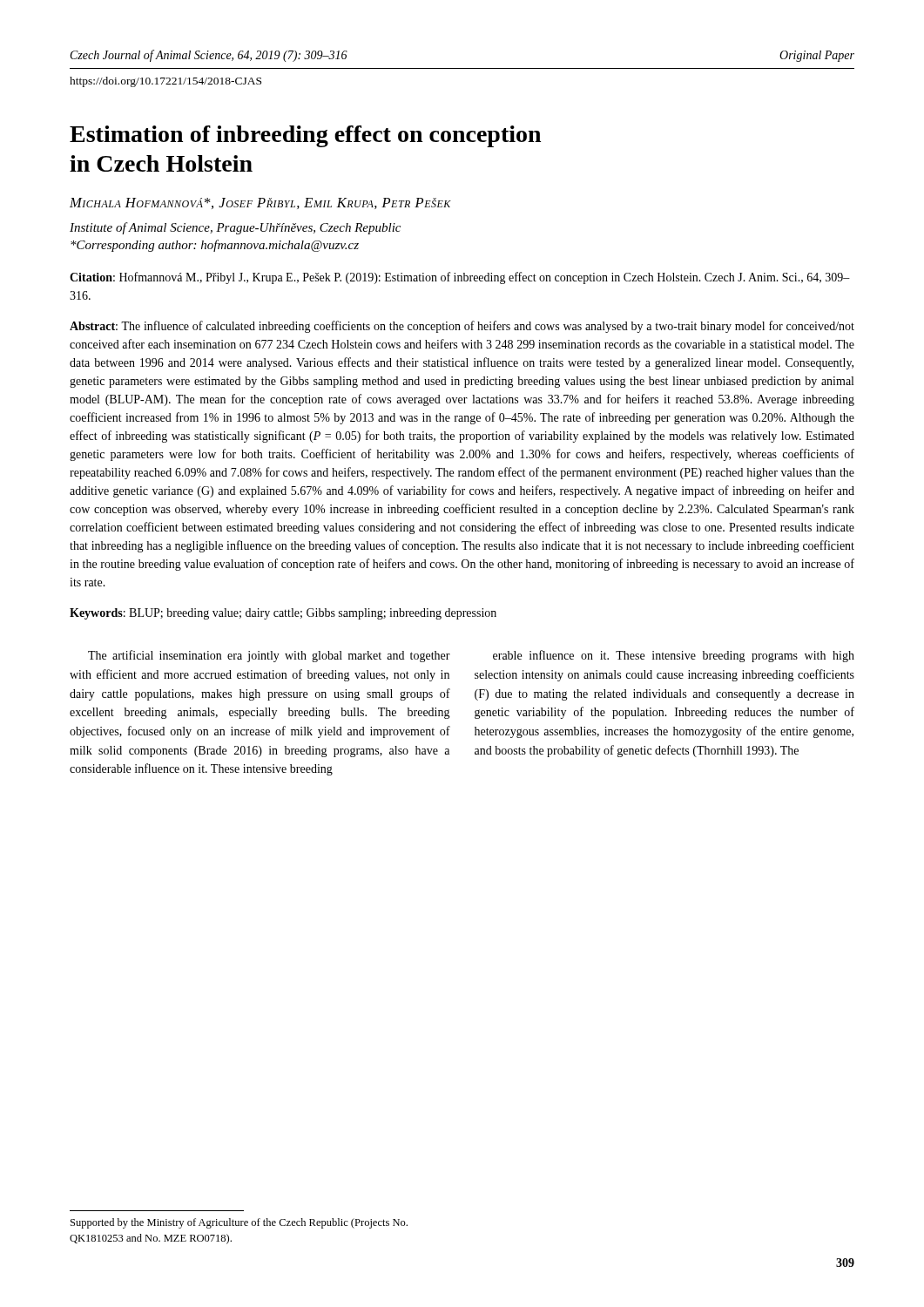Find the text block that says "erable influence on"
924x1307 pixels.
click(x=664, y=703)
